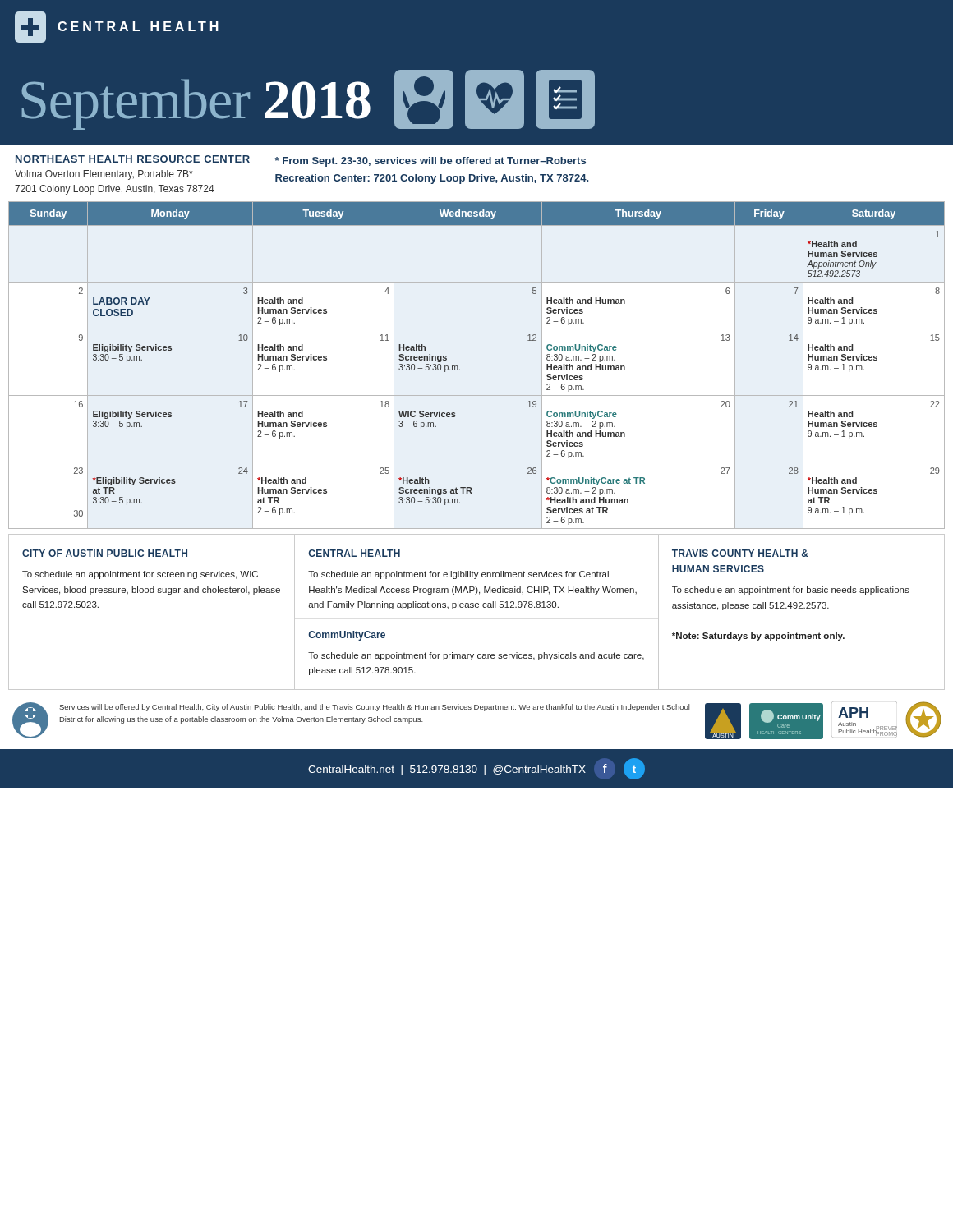The width and height of the screenshot is (953, 1232).
Task: Point to the region starting "Volma Overton Elementary, Portable 7B*7201"
Action: pos(114,182)
